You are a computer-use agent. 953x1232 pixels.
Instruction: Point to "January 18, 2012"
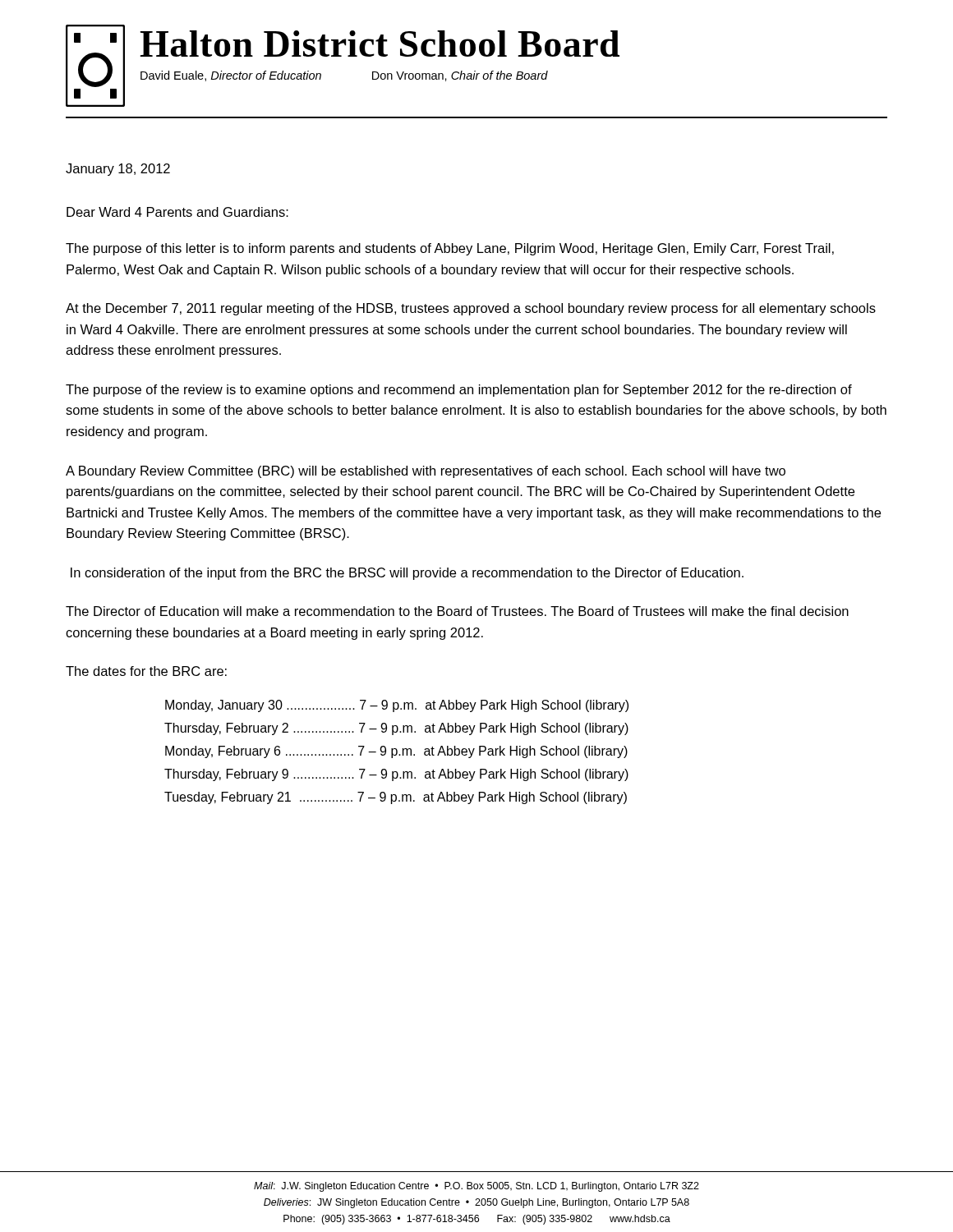pyautogui.click(x=118, y=168)
